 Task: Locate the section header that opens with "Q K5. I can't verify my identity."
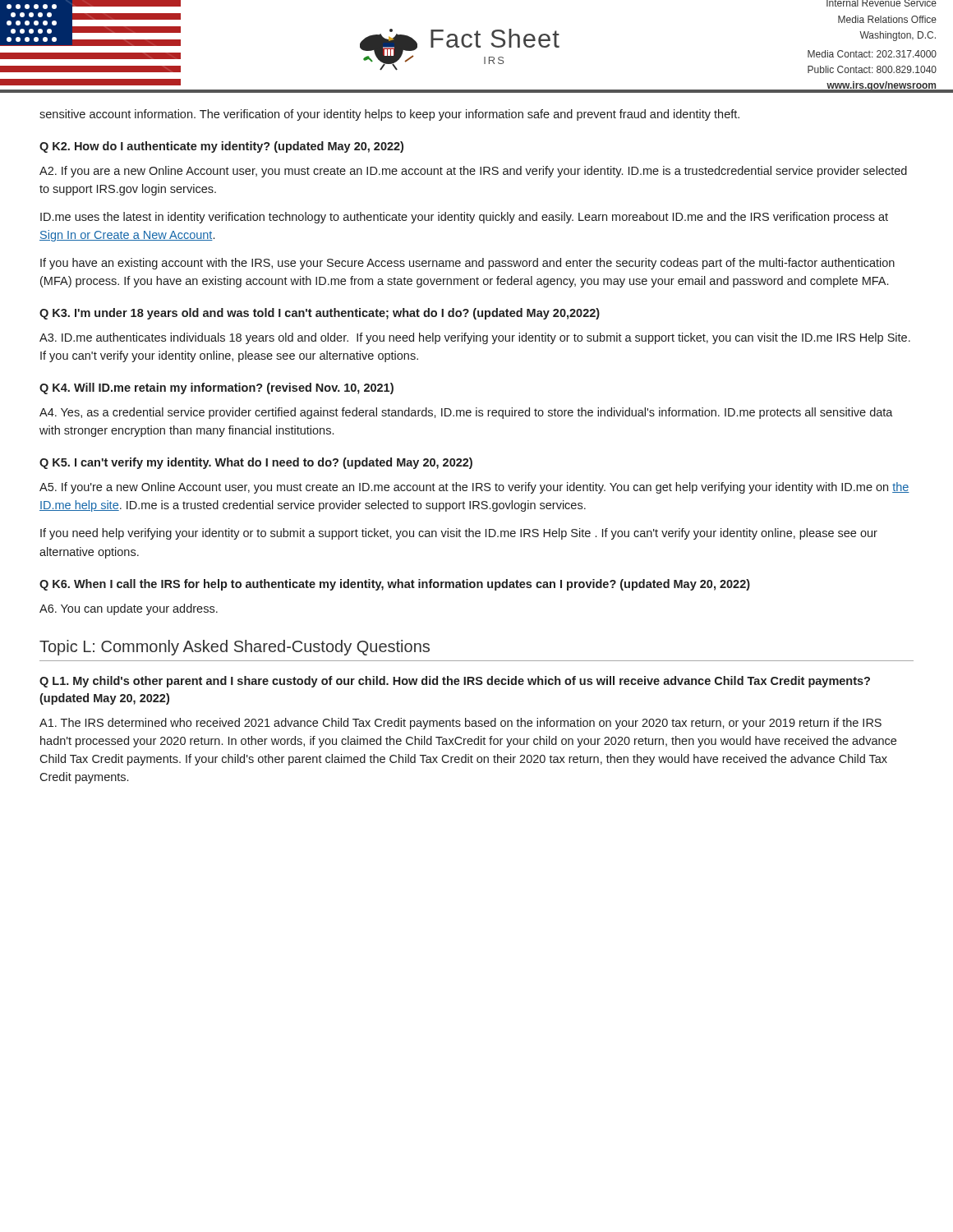pos(256,463)
